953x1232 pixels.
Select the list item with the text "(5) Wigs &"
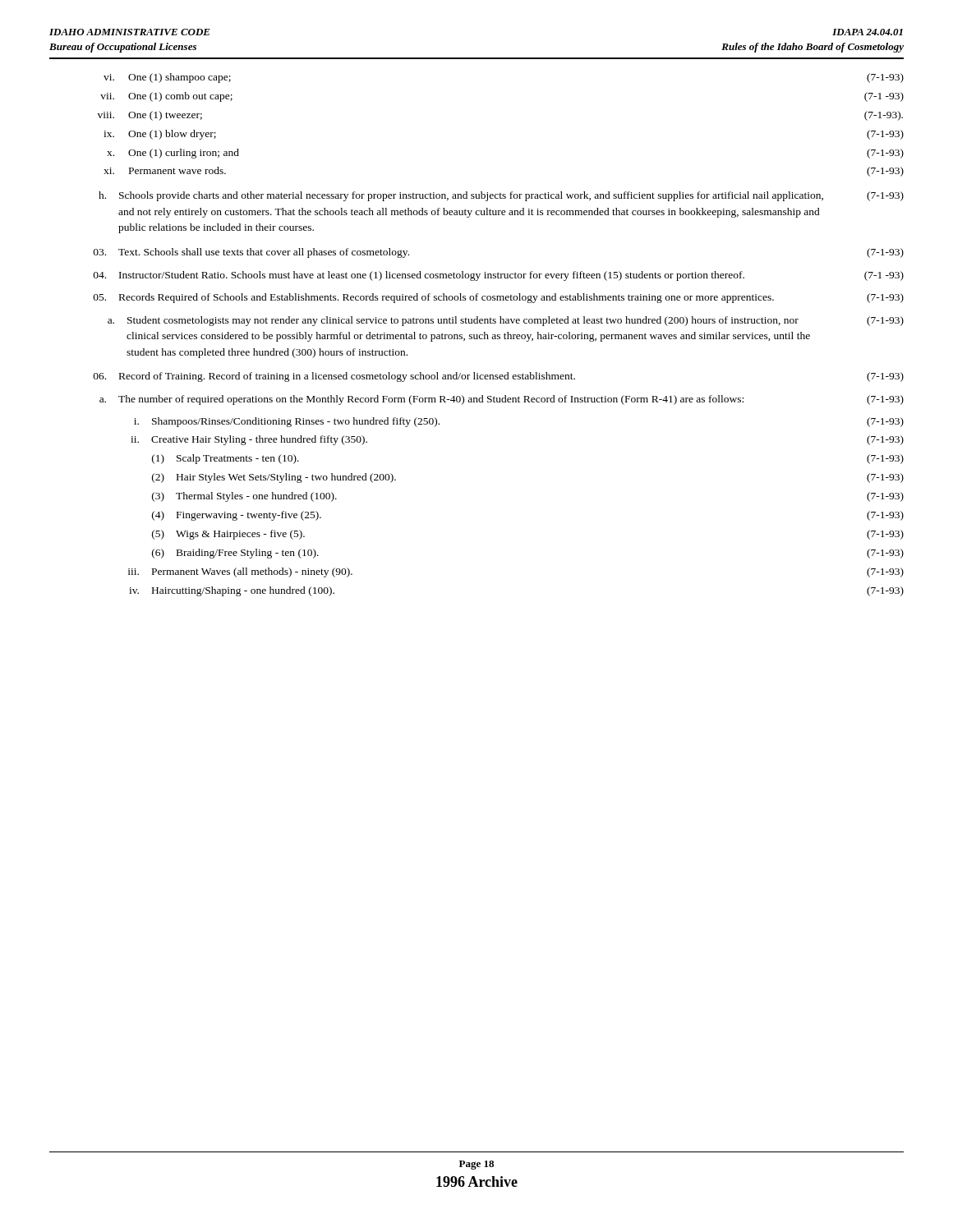[x=235, y=534]
